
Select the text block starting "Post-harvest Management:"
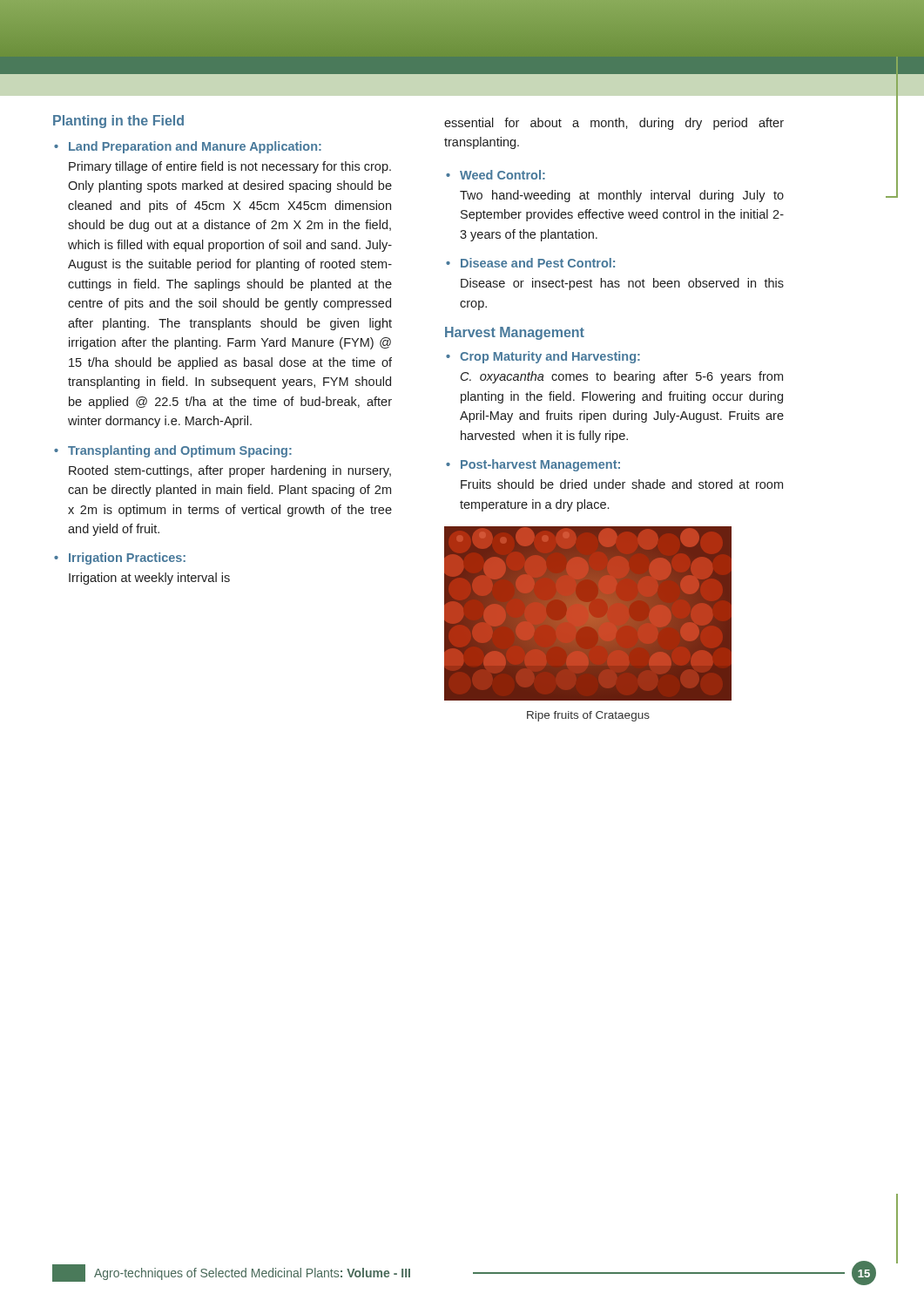click(x=540, y=465)
